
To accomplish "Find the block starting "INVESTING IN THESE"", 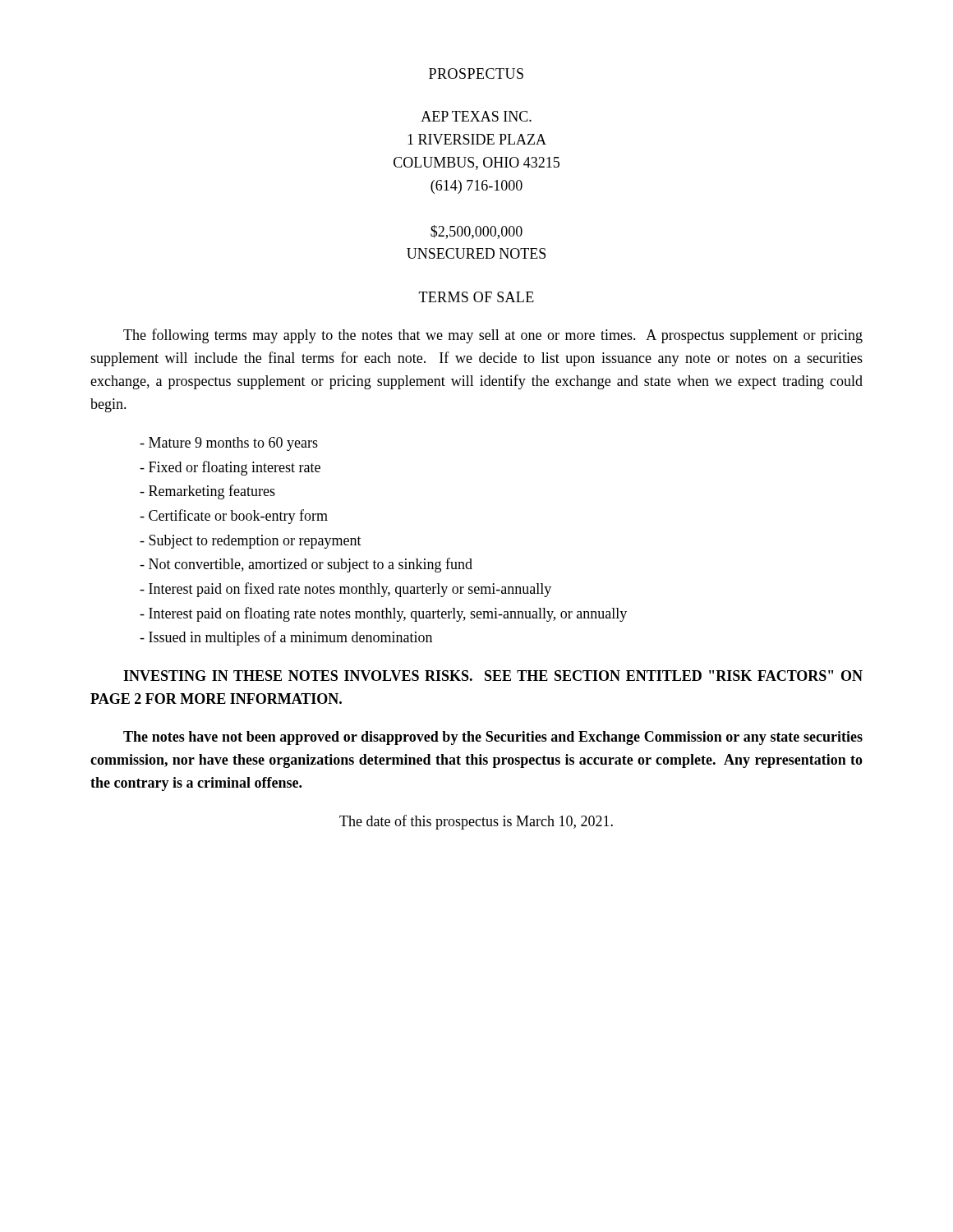I will tap(476, 688).
